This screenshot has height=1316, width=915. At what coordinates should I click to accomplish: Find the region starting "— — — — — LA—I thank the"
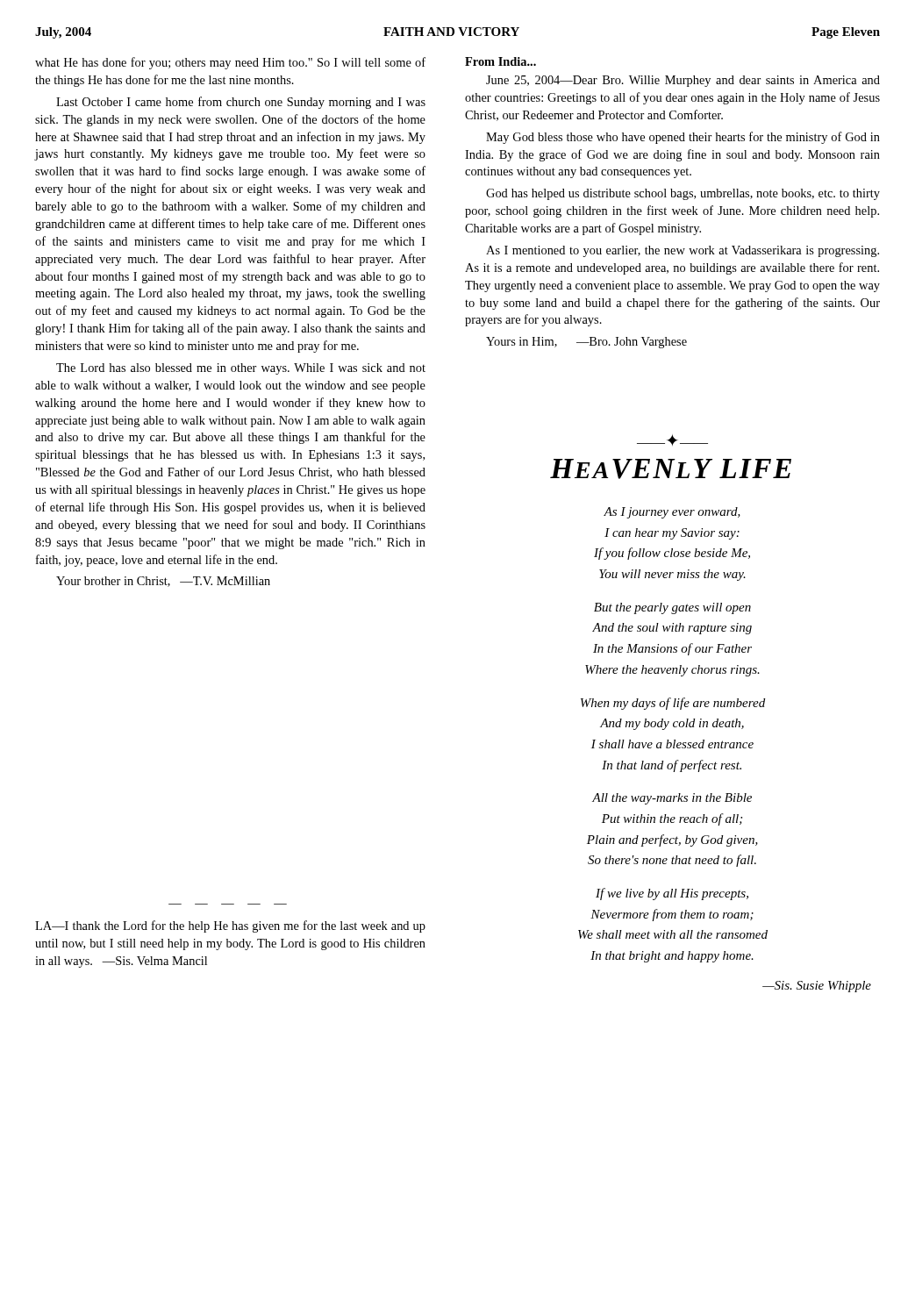230,932
